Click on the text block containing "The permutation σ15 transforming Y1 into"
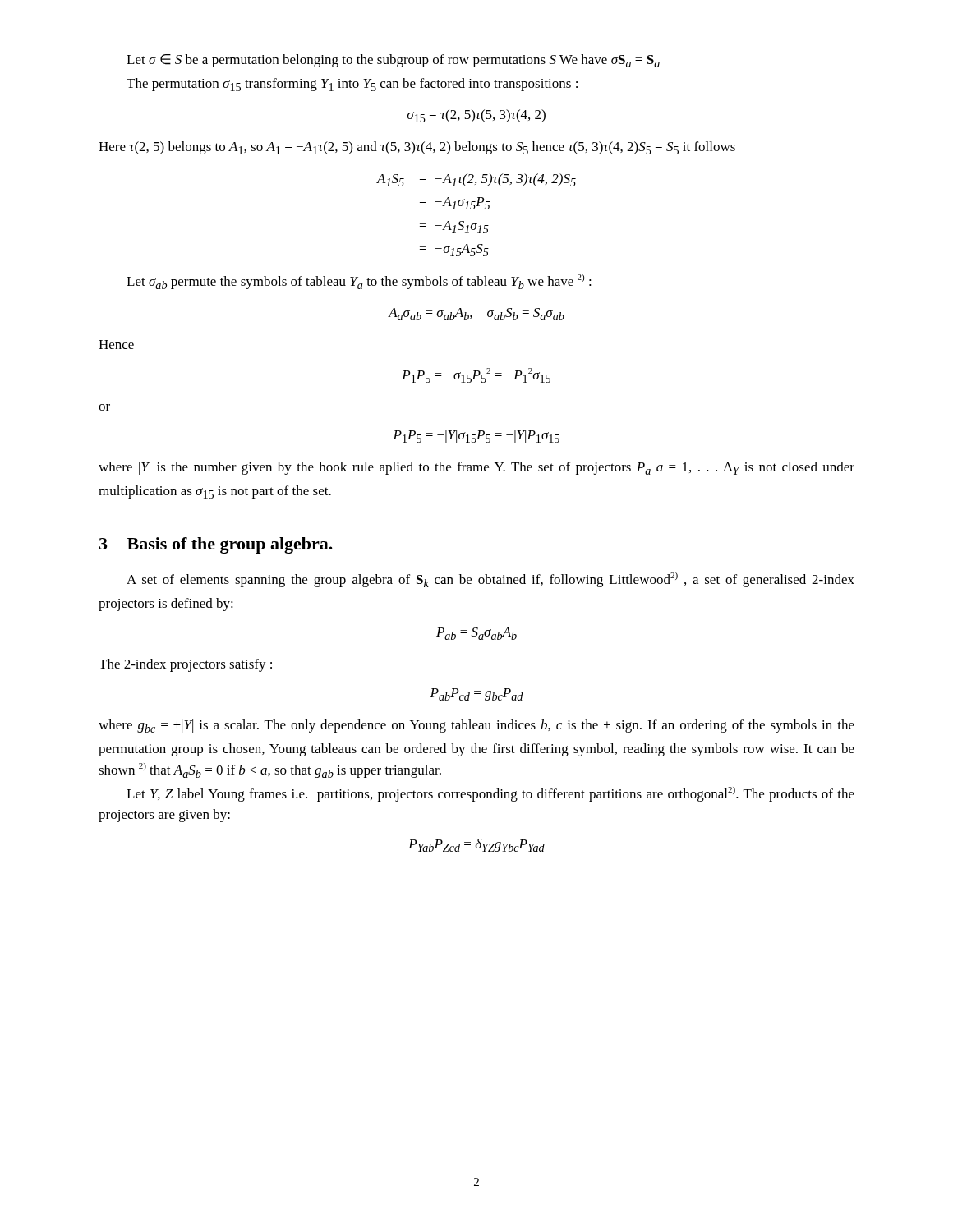The width and height of the screenshot is (953, 1232). pyautogui.click(x=476, y=85)
